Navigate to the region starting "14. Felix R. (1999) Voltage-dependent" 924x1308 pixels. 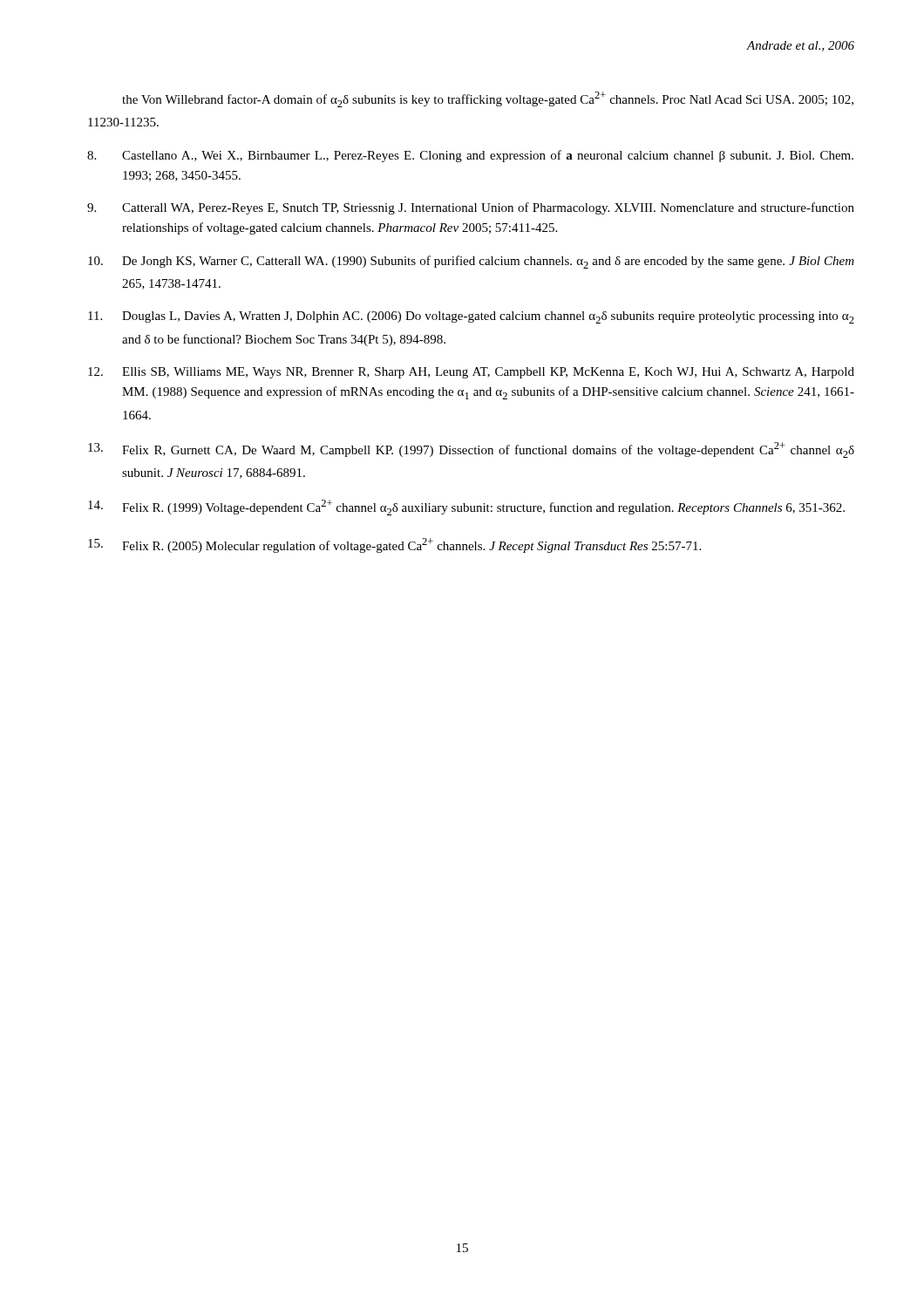471,508
